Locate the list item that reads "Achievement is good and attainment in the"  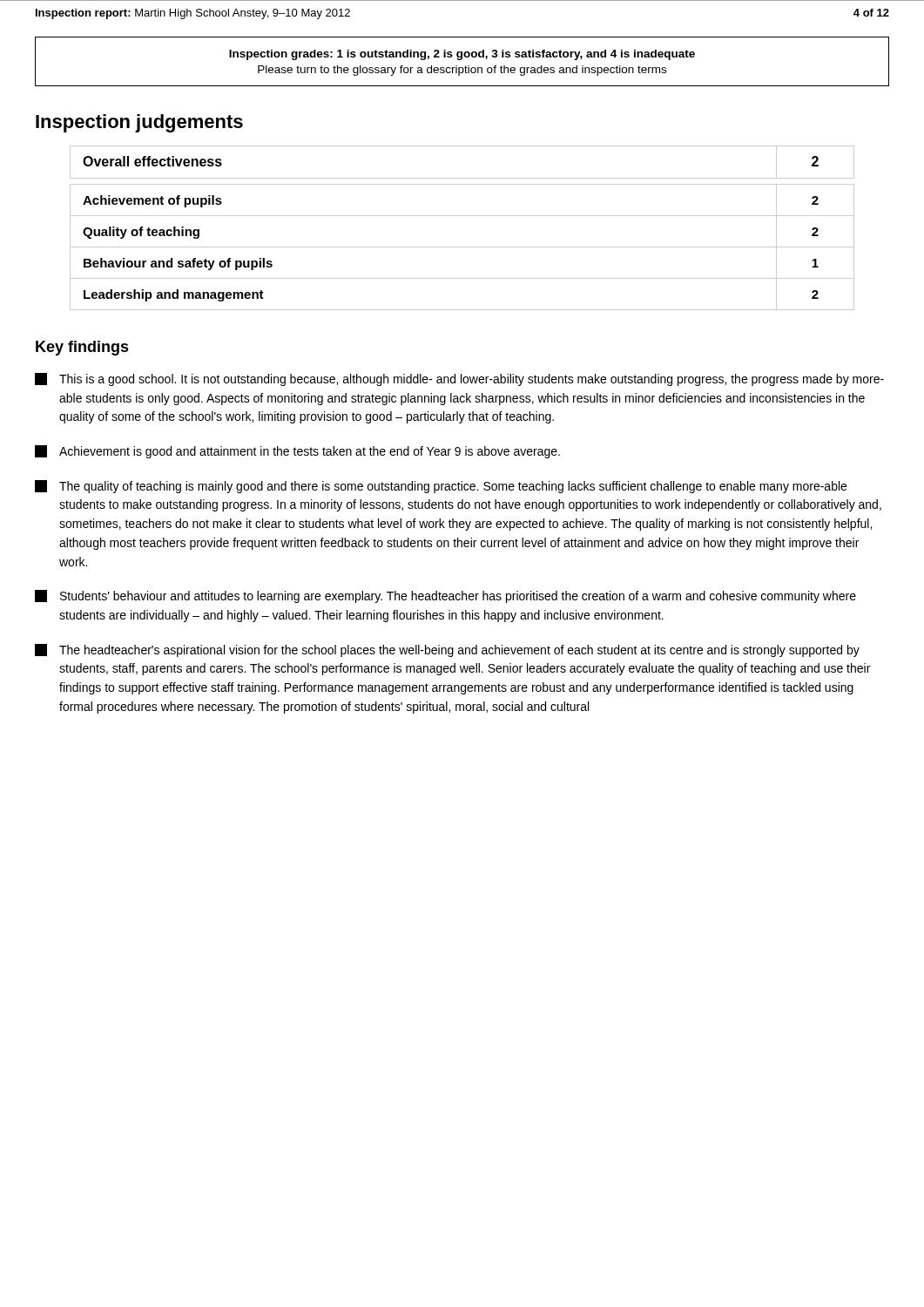pyautogui.click(x=462, y=452)
